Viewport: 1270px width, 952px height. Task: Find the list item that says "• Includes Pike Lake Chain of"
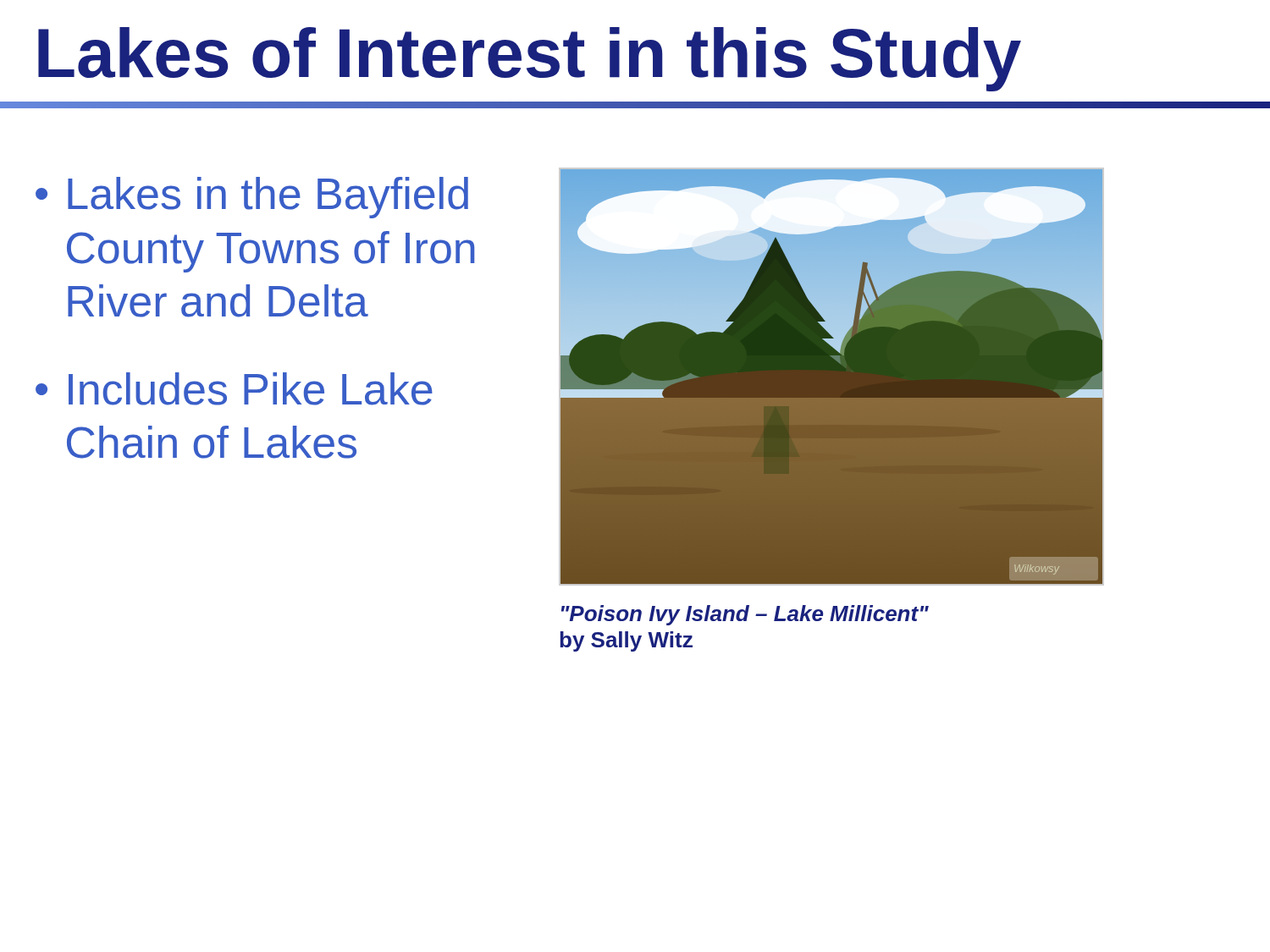click(x=271, y=416)
